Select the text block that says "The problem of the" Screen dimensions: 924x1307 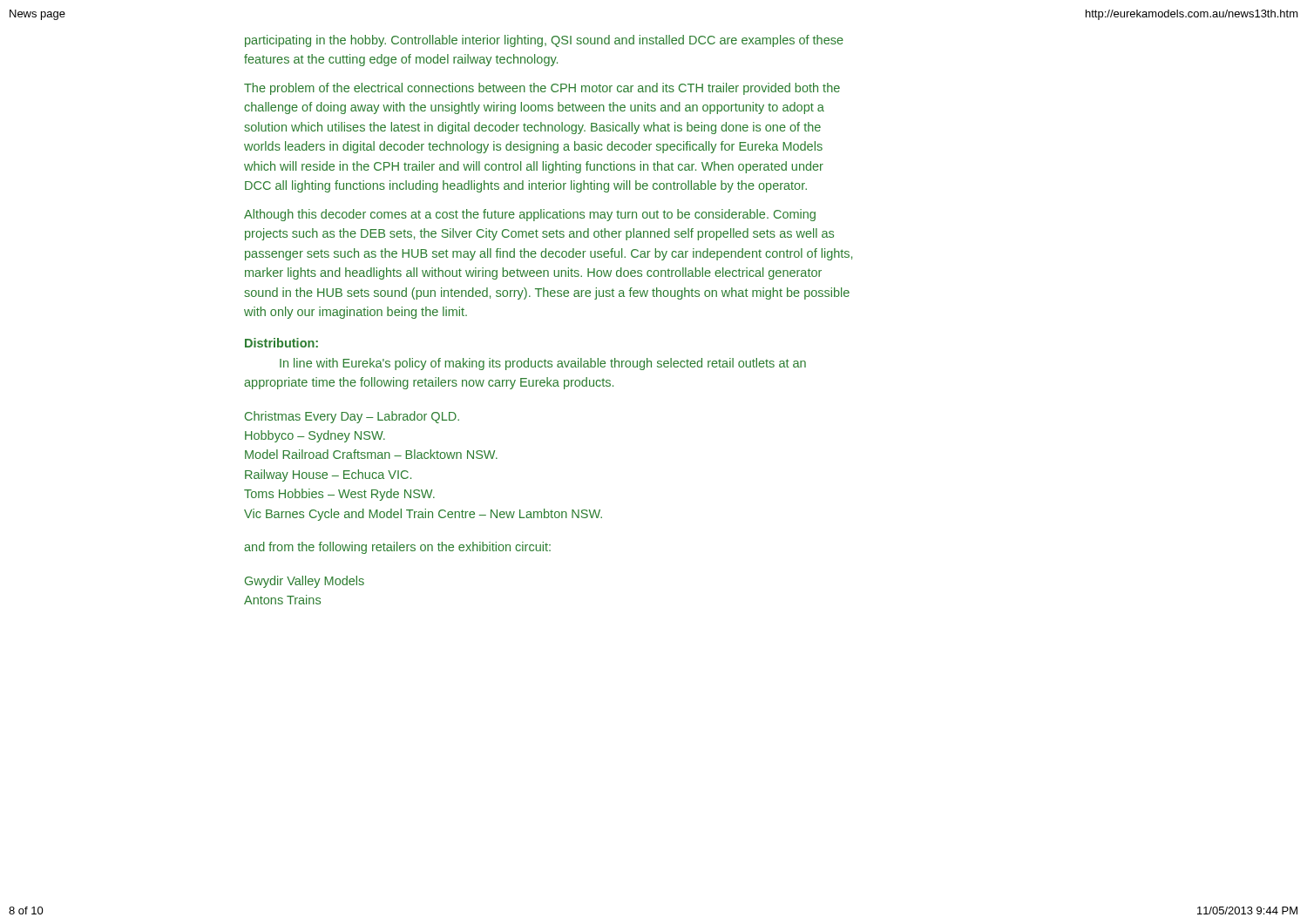coord(542,137)
